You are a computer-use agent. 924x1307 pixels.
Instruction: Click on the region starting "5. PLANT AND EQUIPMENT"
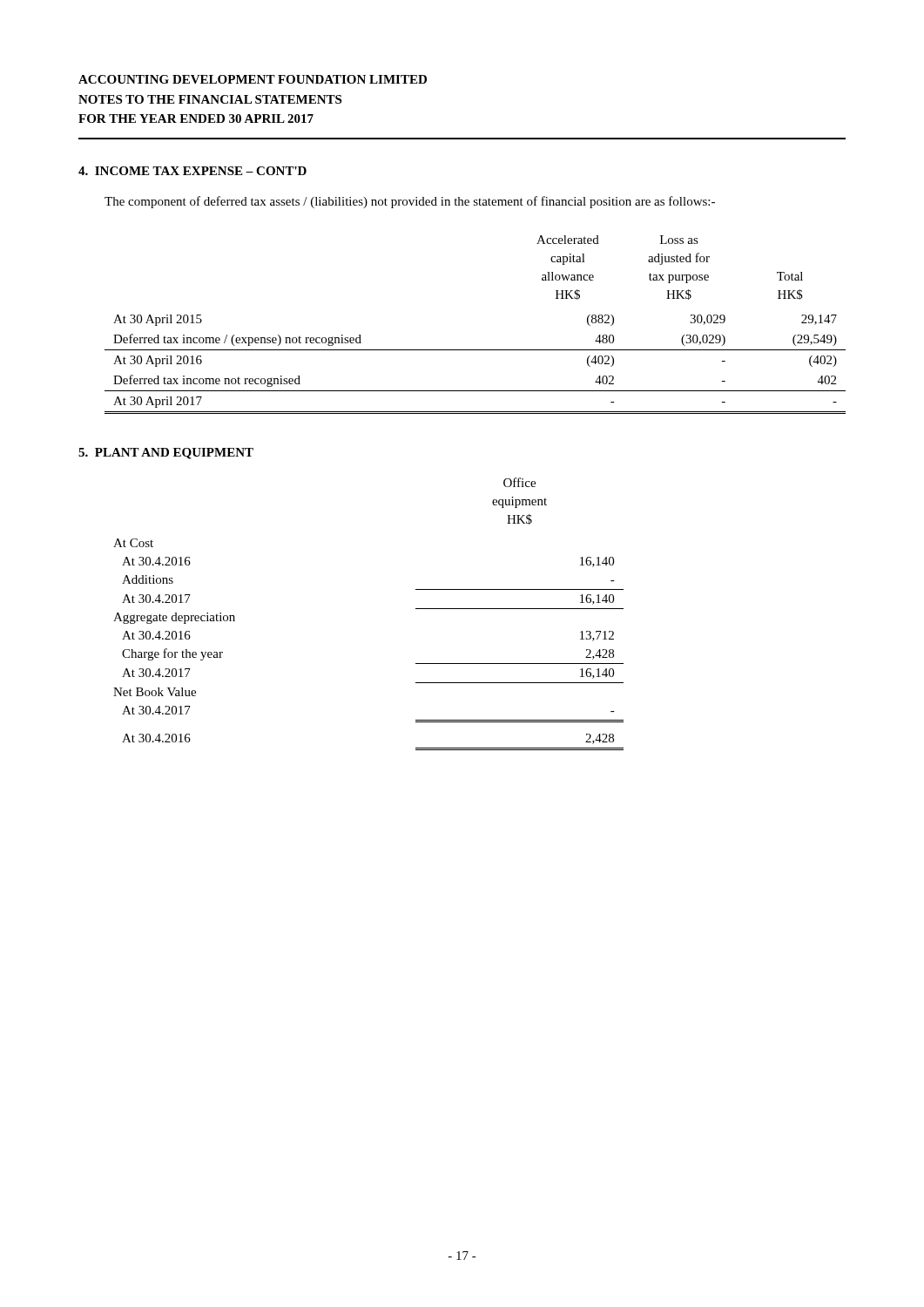pos(166,452)
